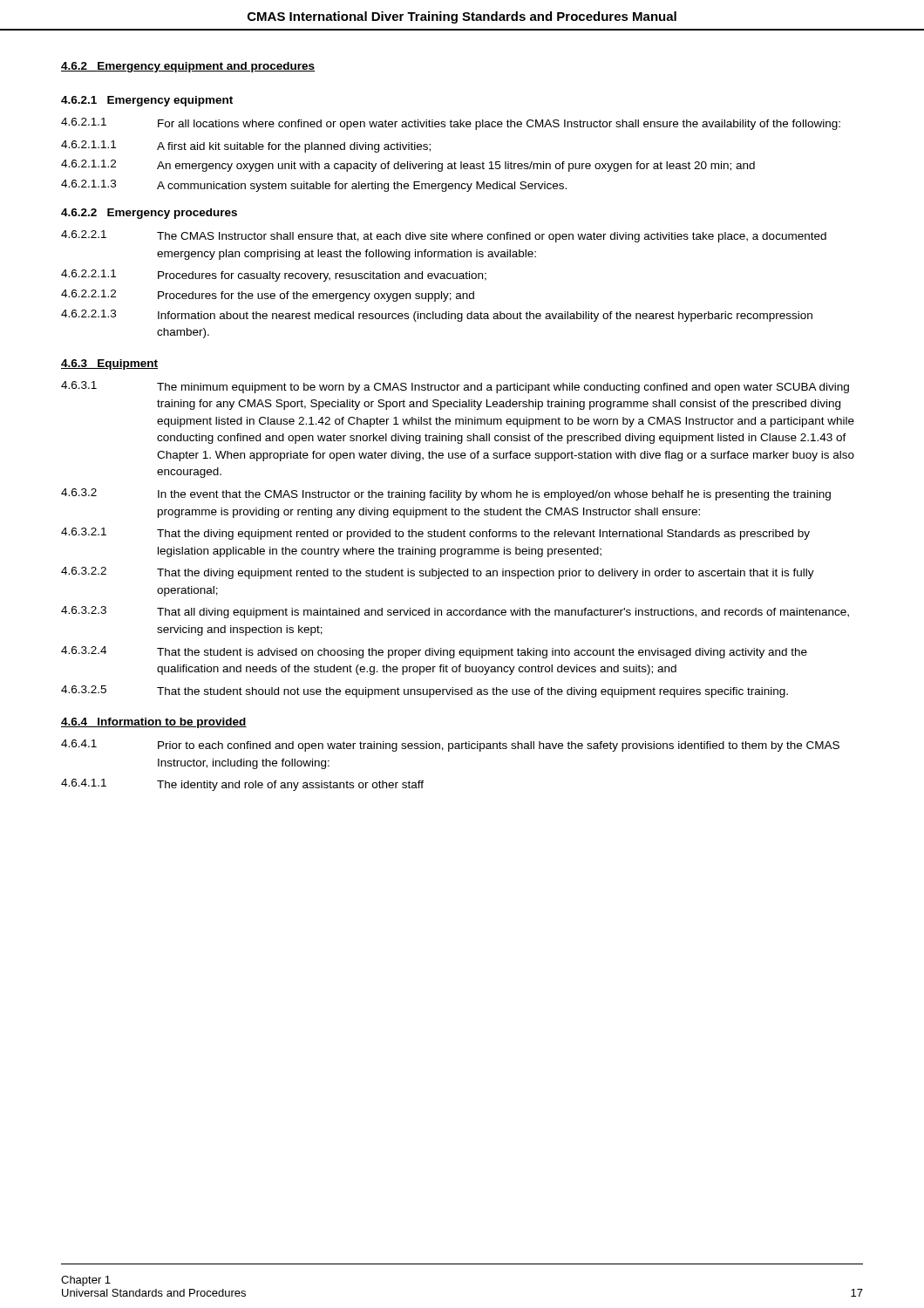
Task: Navigate to the passage starting "4.6.2.2.1.3 Information about the nearest medical"
Action: pos(462,324)
